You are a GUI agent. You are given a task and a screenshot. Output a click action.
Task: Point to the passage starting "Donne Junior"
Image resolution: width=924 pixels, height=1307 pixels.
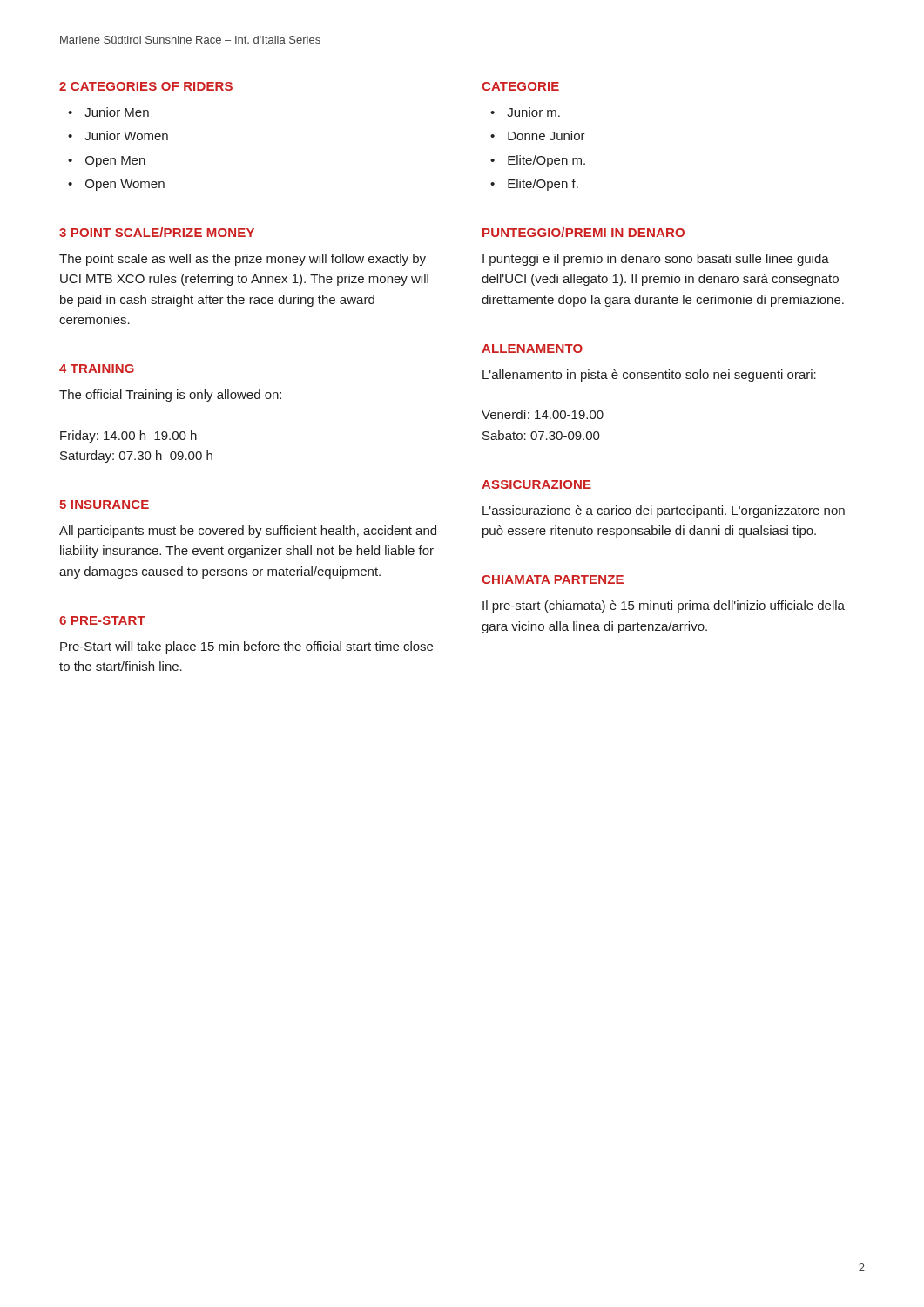point(546,136)
